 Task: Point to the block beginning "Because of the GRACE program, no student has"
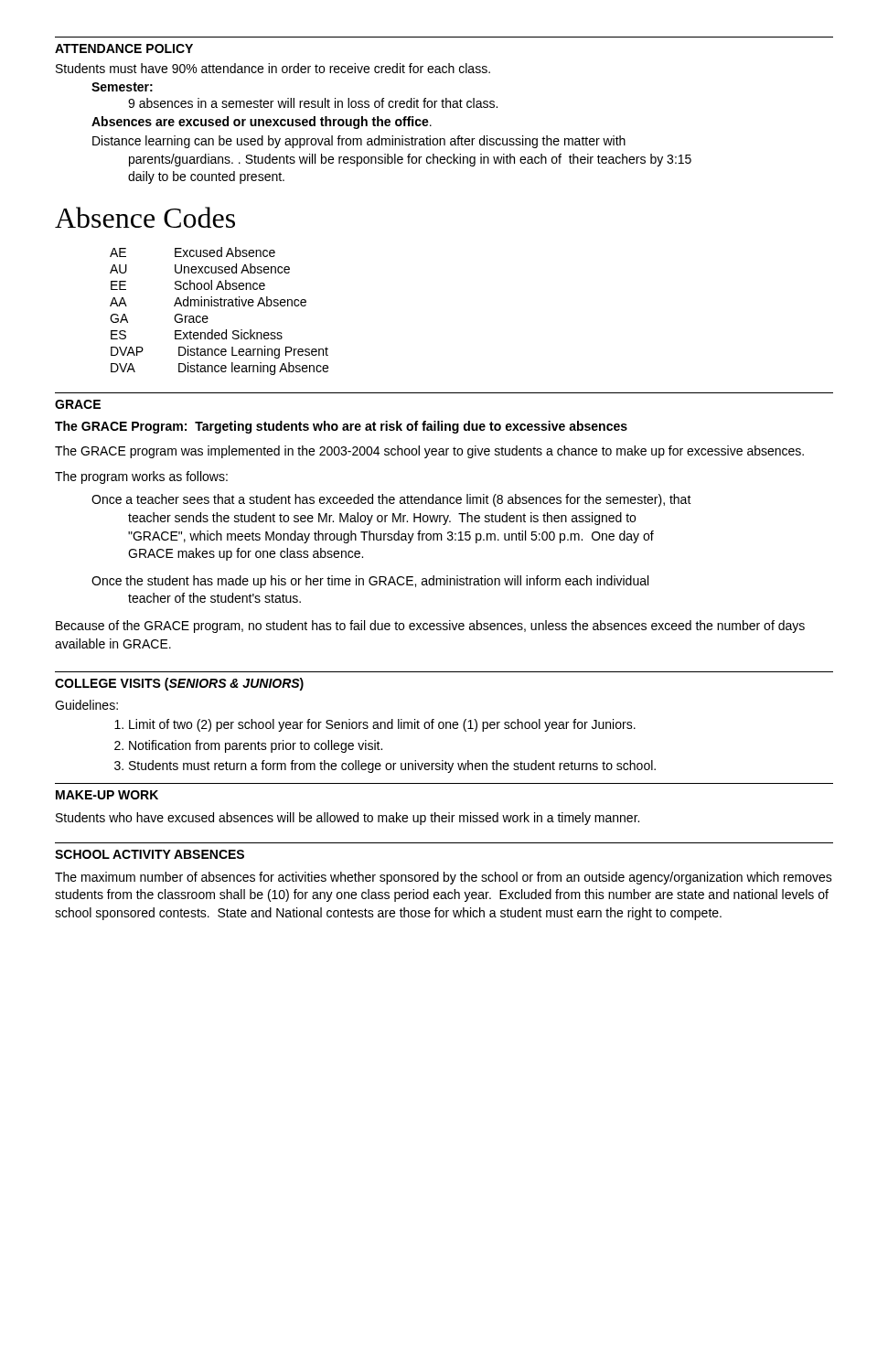coord(430,635)
